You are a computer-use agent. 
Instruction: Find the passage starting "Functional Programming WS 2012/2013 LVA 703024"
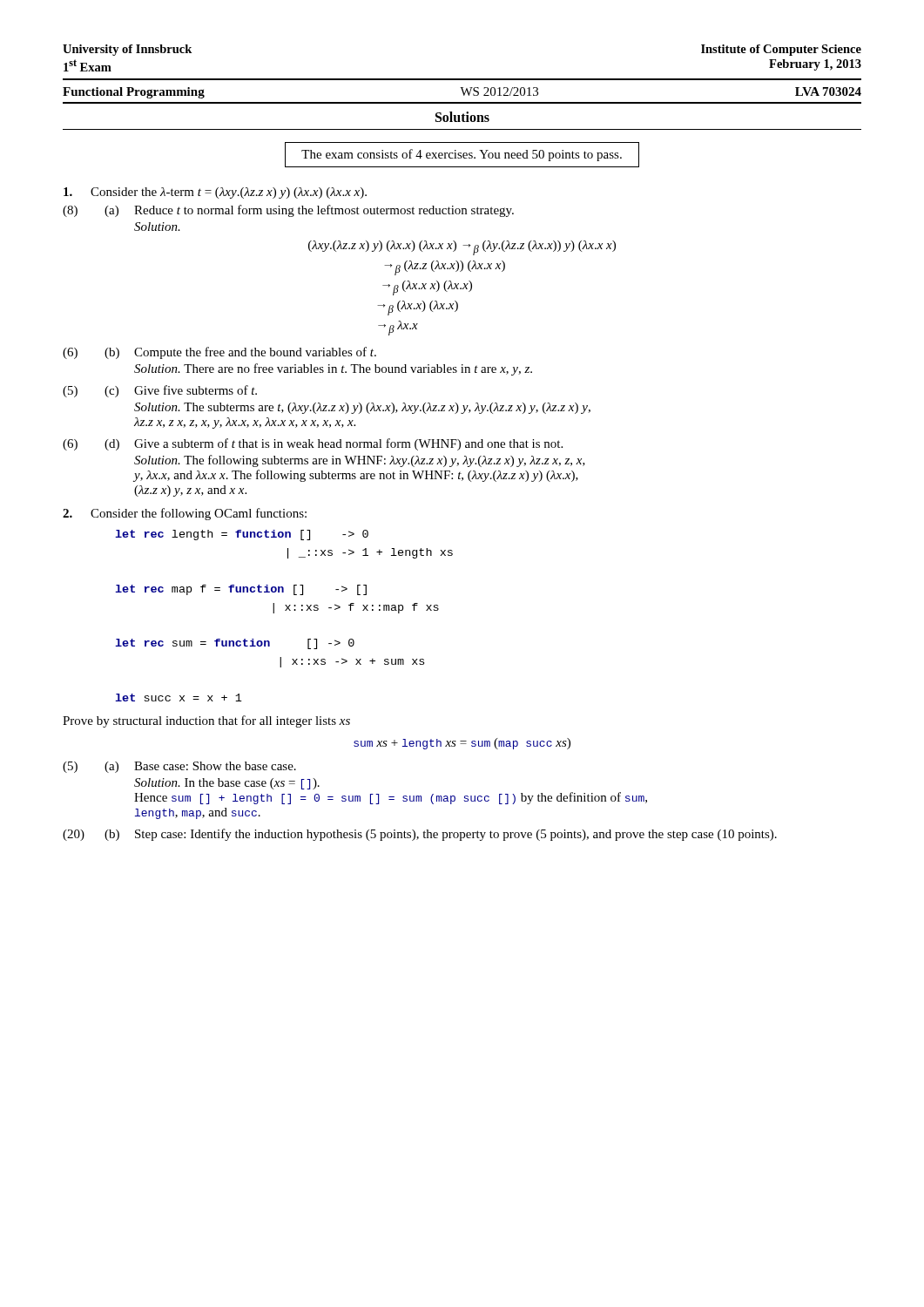462,93
